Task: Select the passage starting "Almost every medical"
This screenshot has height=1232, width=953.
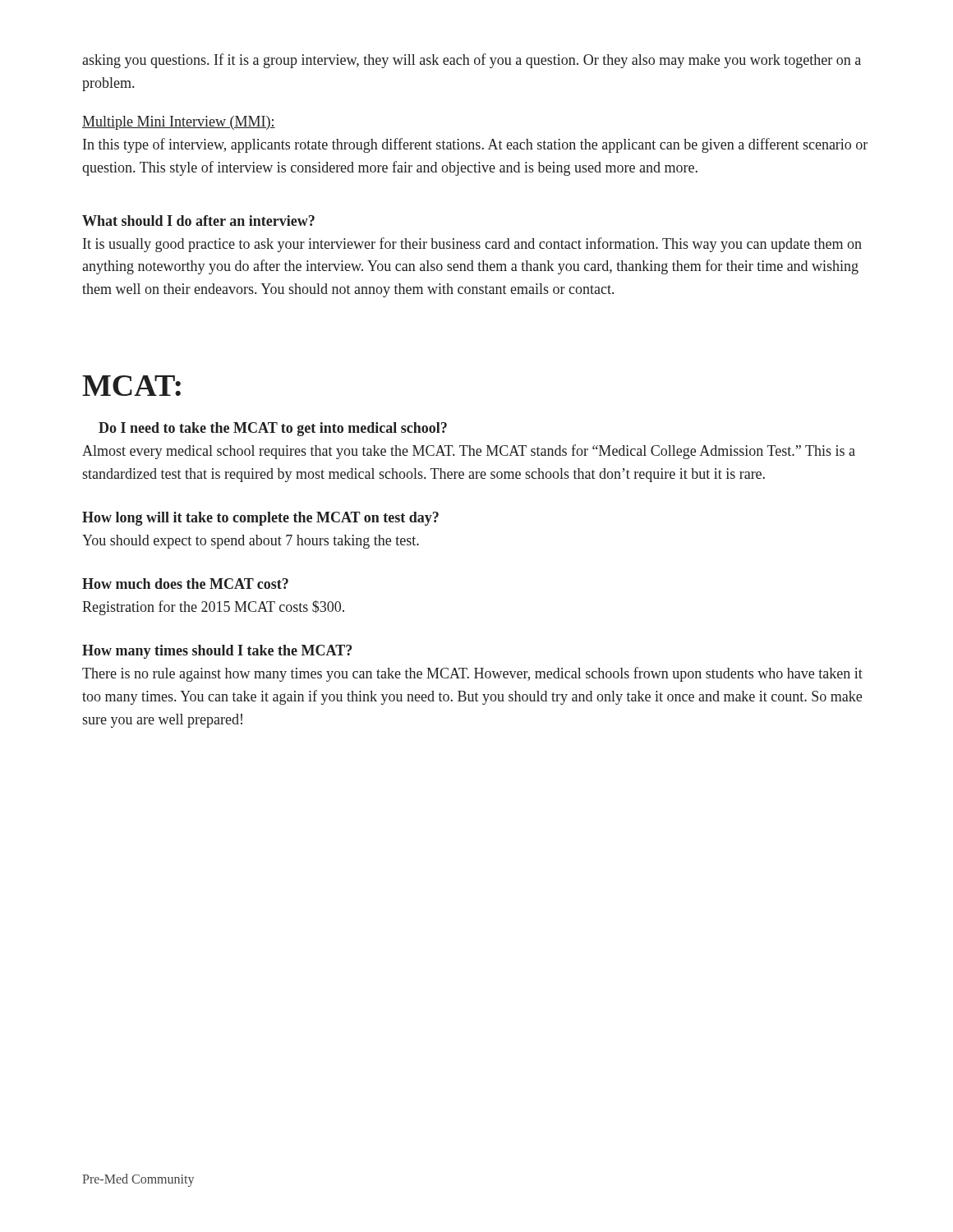Action: [x=469, y=463]
